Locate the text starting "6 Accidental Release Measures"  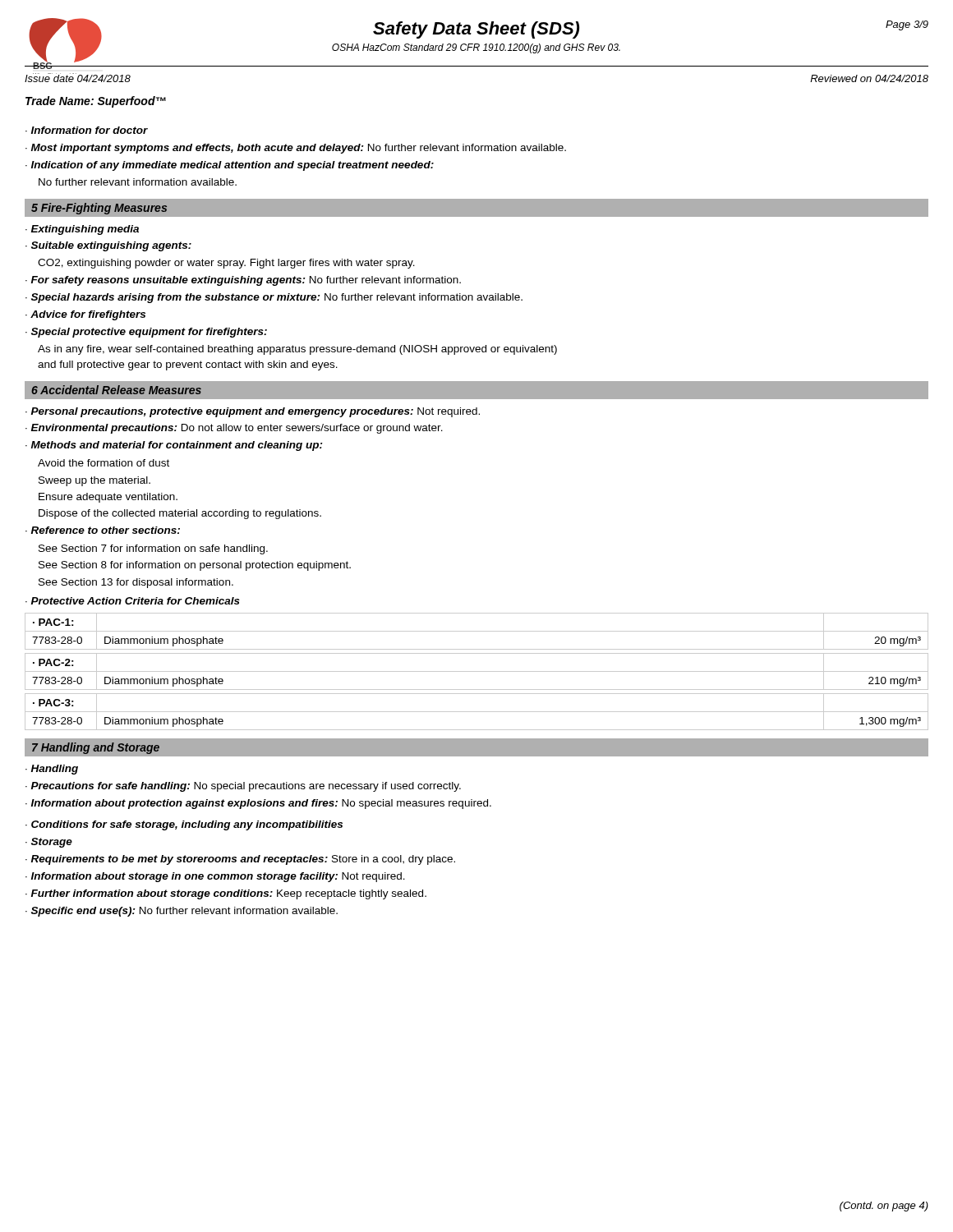(116, 390)
